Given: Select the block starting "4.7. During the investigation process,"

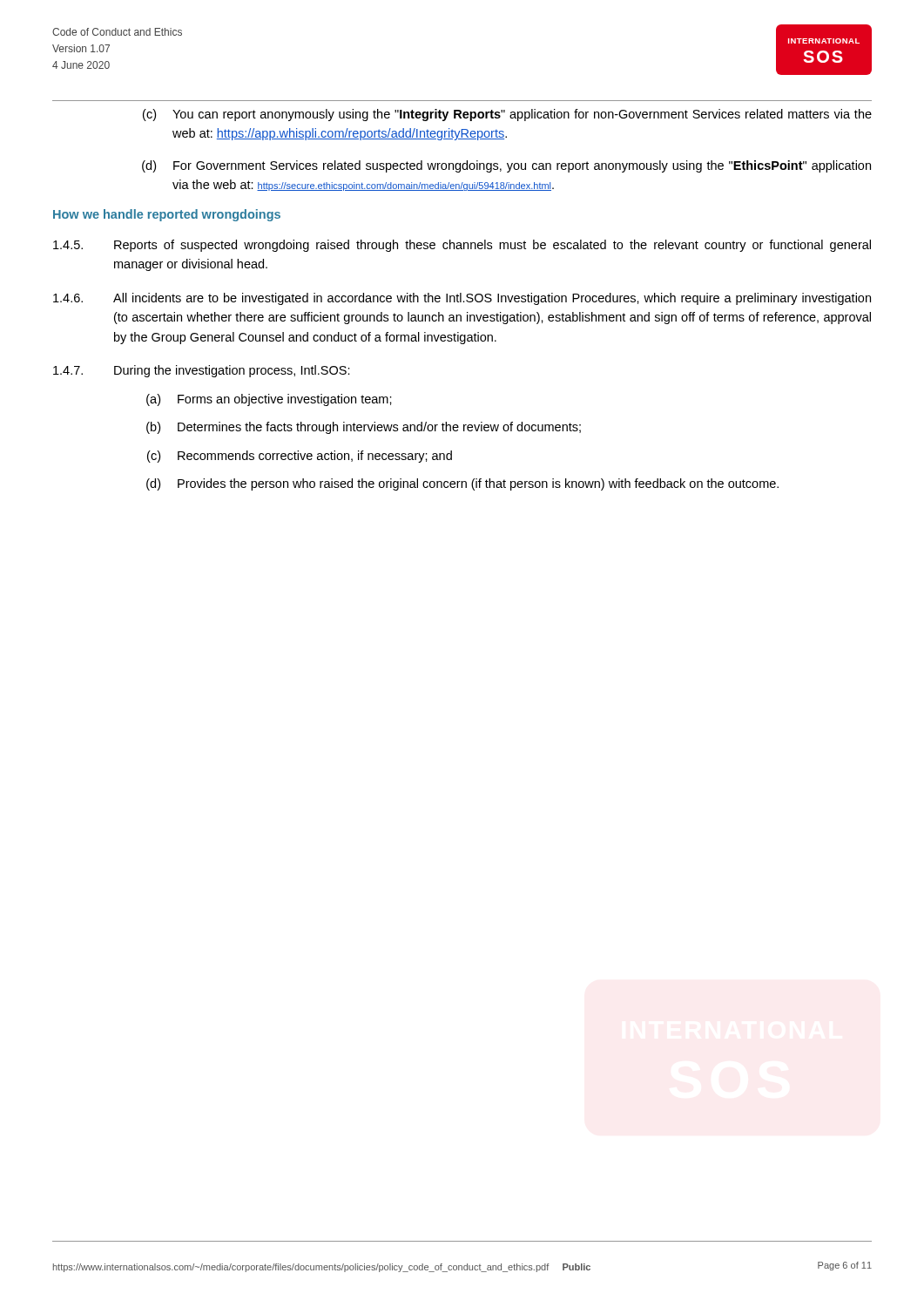Looking at the screenshot, I should [x=202, y=371].
